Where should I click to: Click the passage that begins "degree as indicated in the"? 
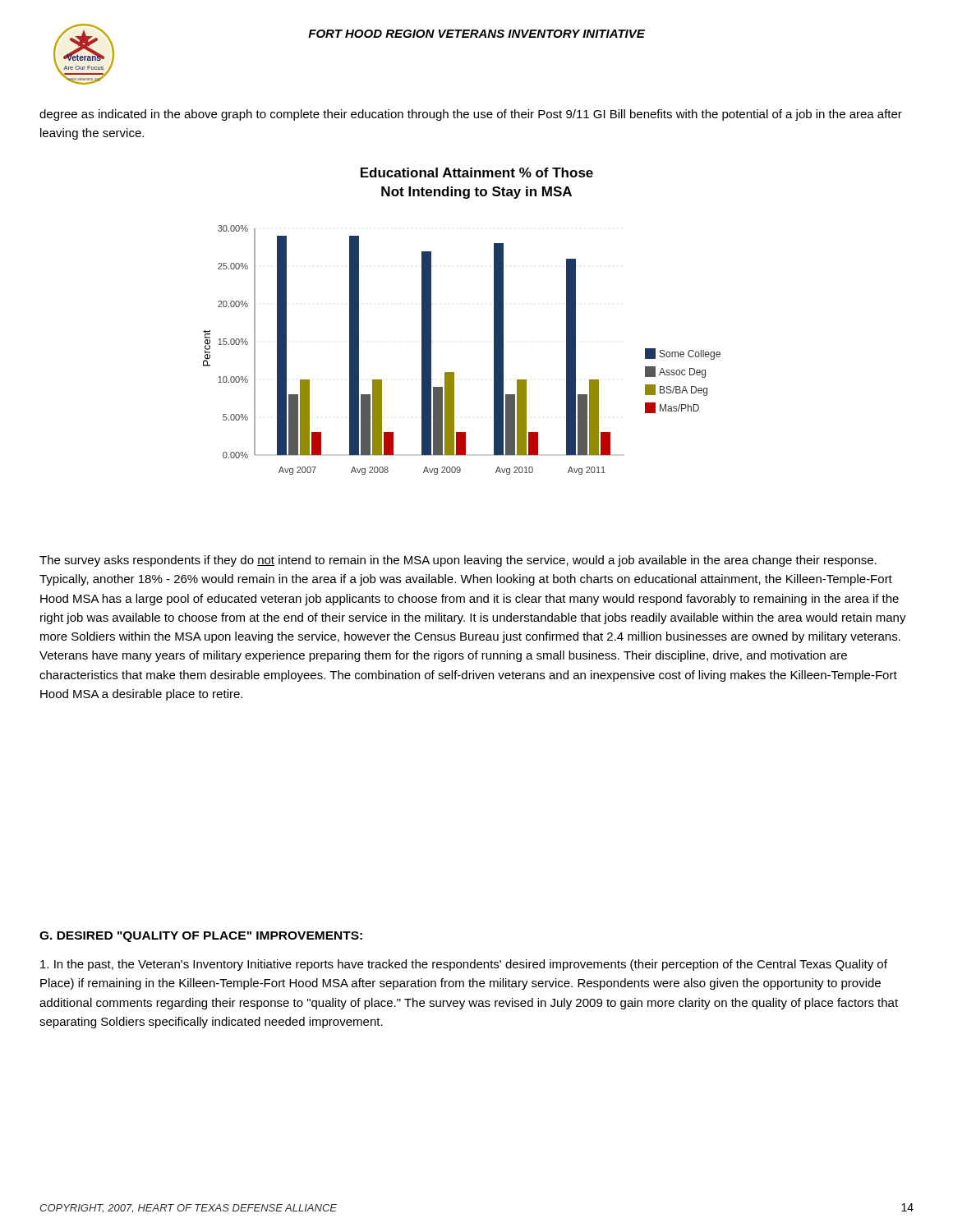(471, 123)
